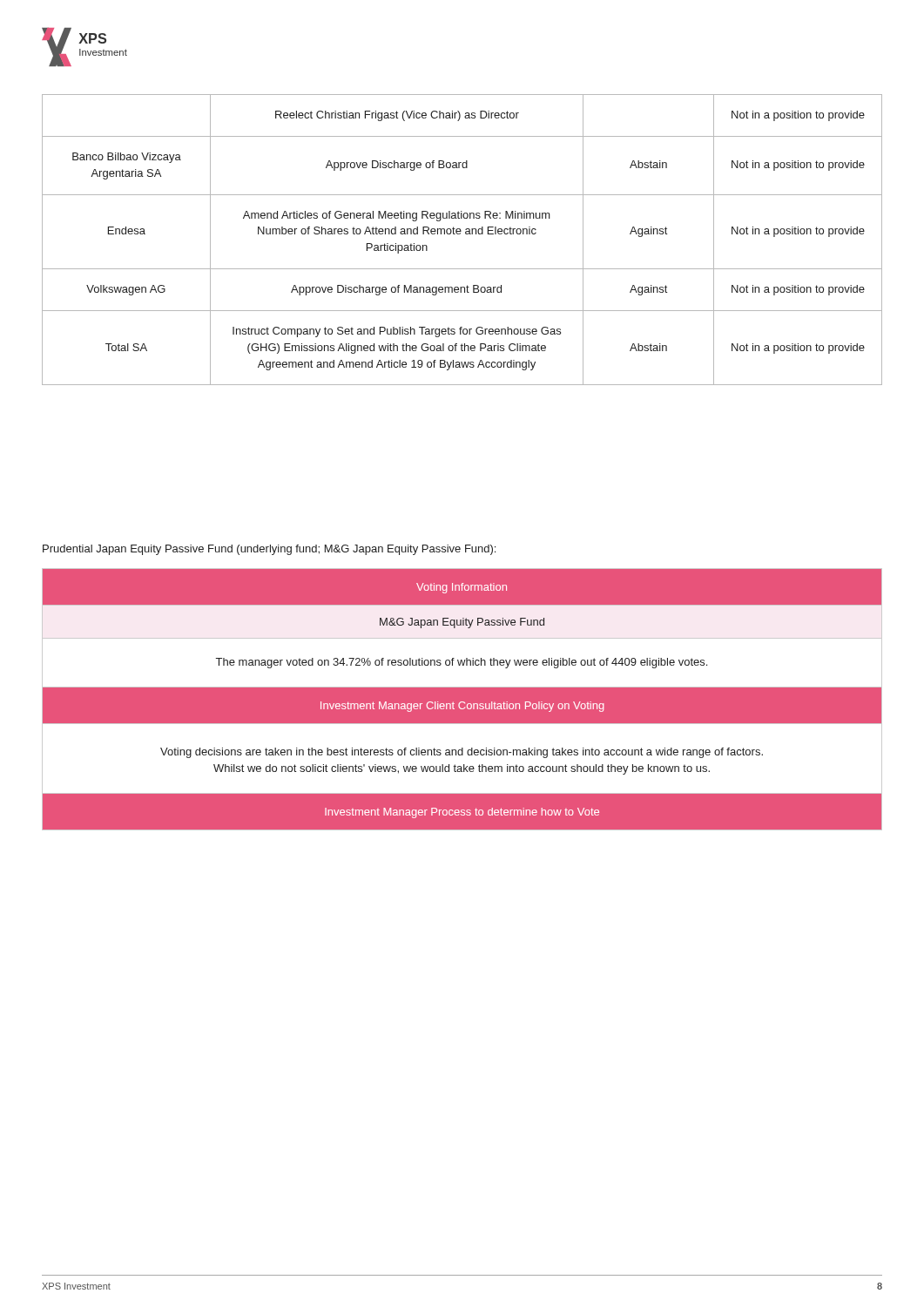Select a logo
Screen dimensions: 1307x924
98,47
